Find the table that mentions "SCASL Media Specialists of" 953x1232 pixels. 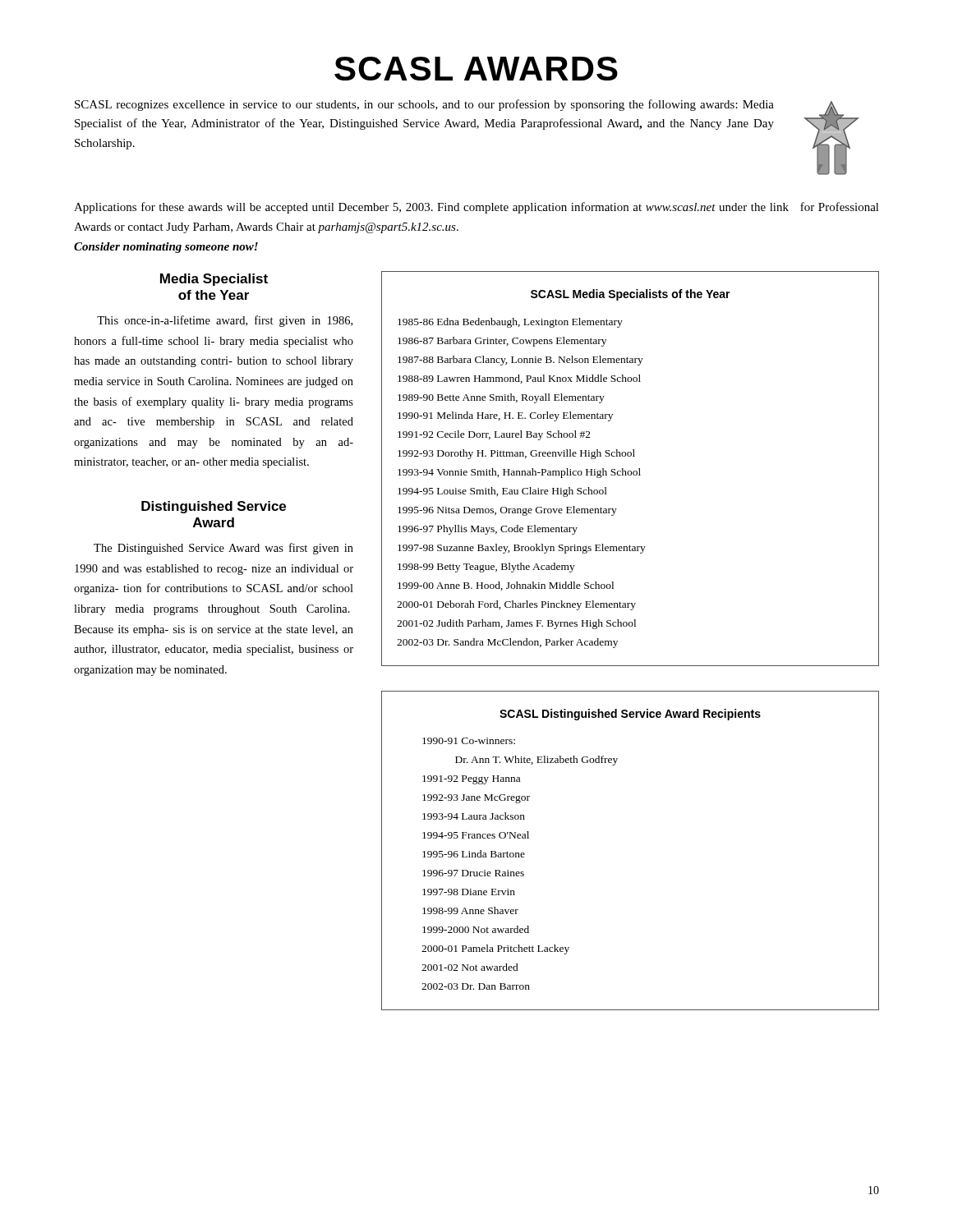(x=630, y=468)
